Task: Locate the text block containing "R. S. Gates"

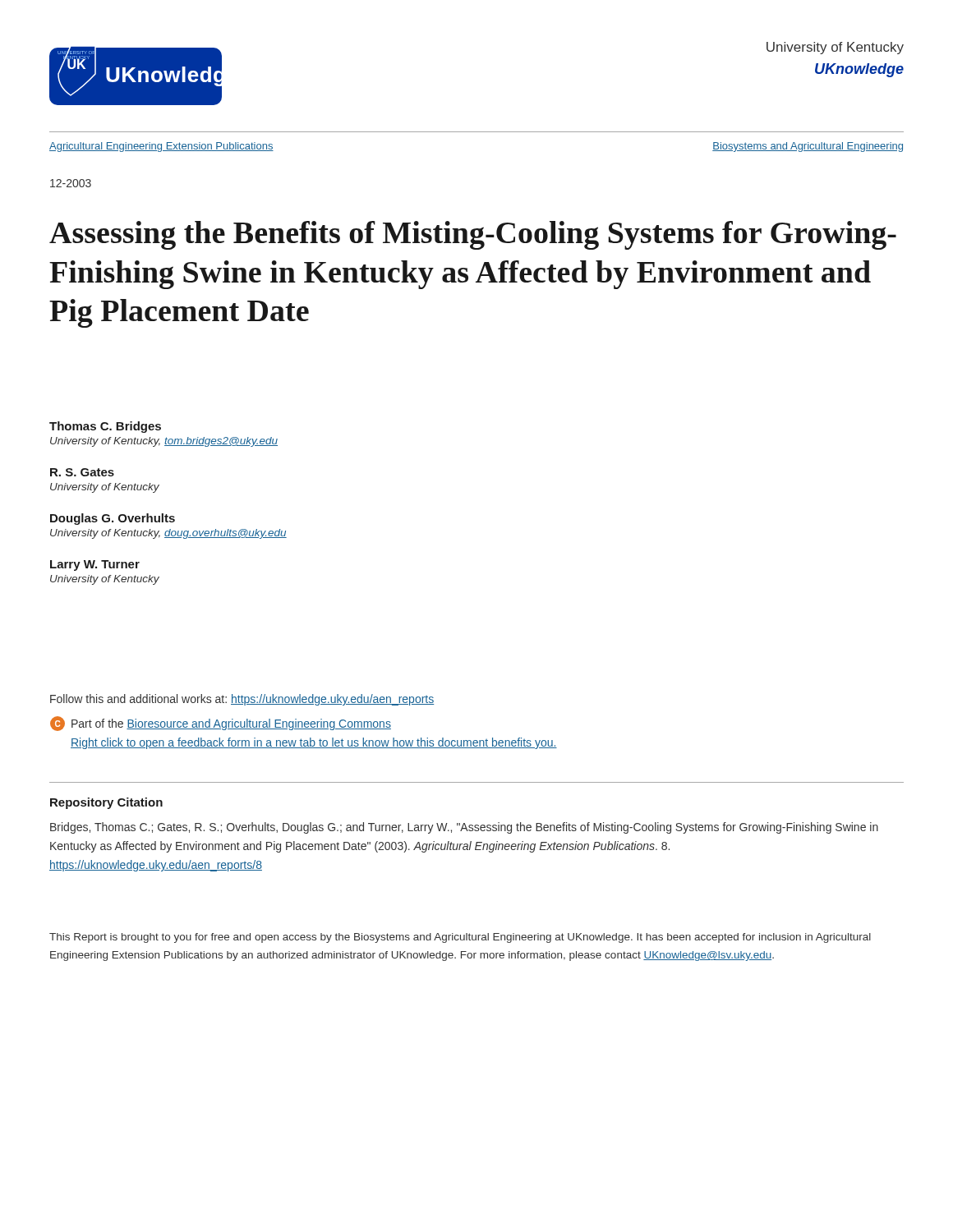Action: pos(82,472)
